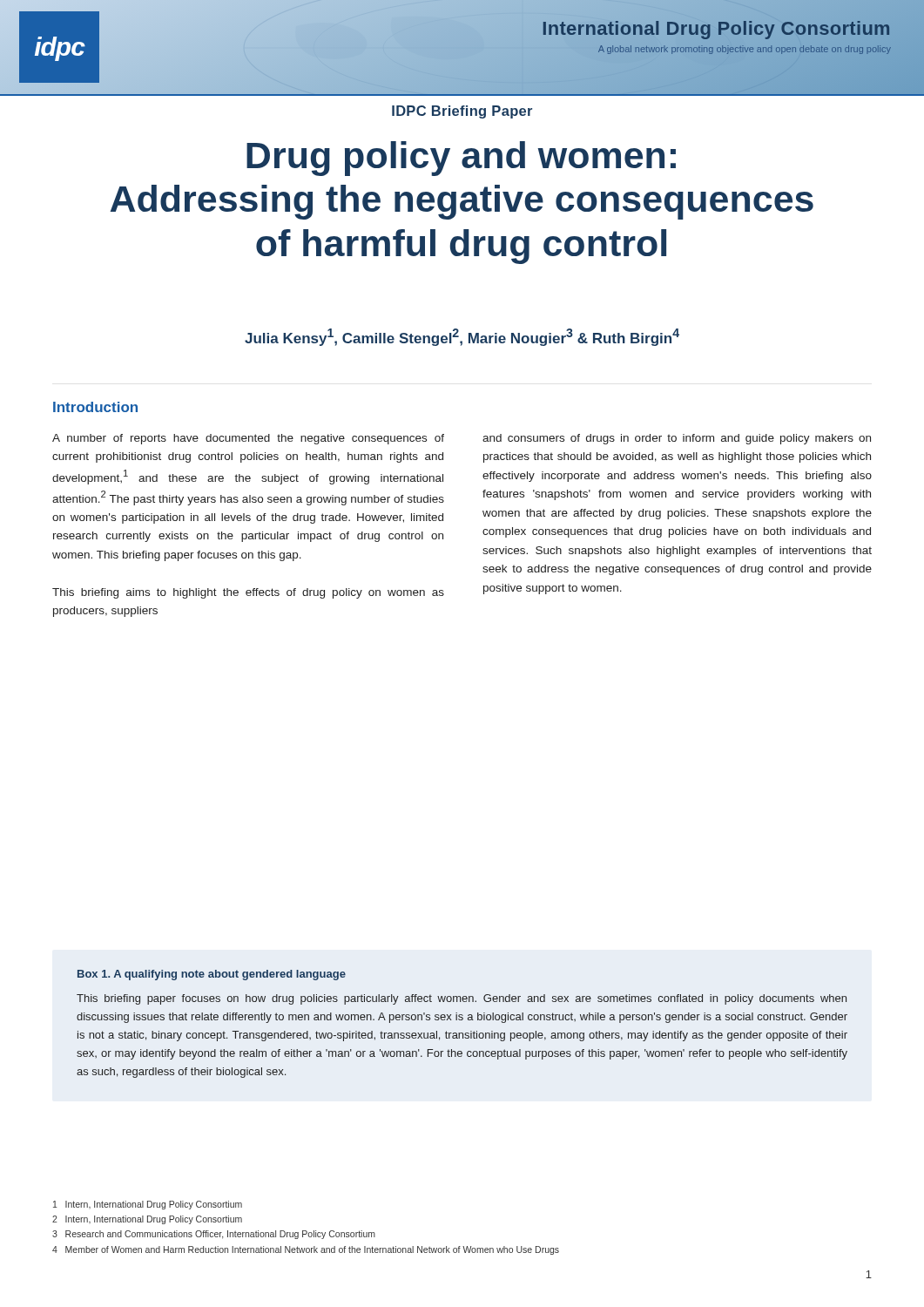Image resolution: width=924 pixels, height=1307 pixels.
Task: Click the title that begins "Drug policy and women:Addressing the negative"
Action: (462, 199)
